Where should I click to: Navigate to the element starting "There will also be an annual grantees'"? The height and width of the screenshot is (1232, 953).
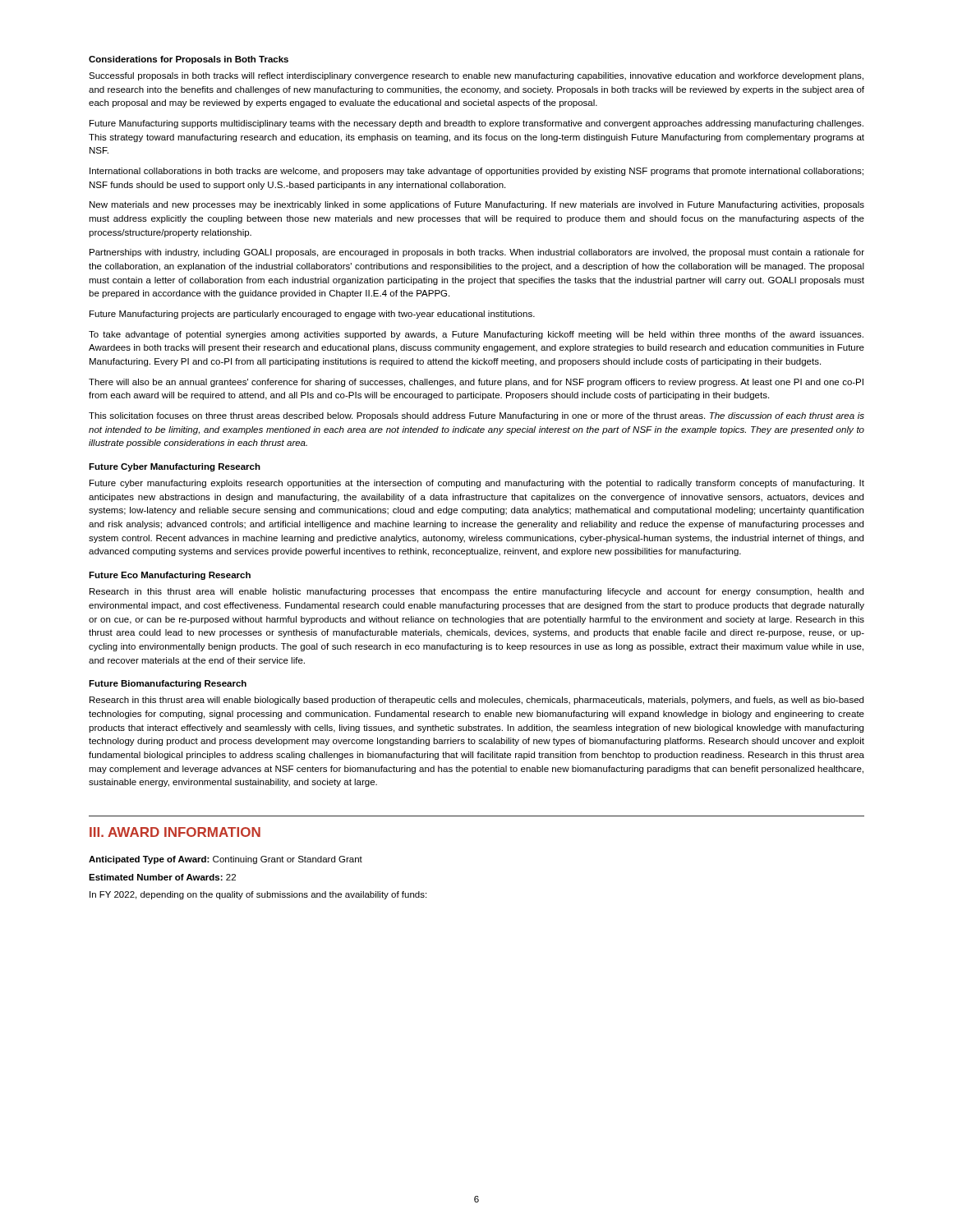coord(476,389)
